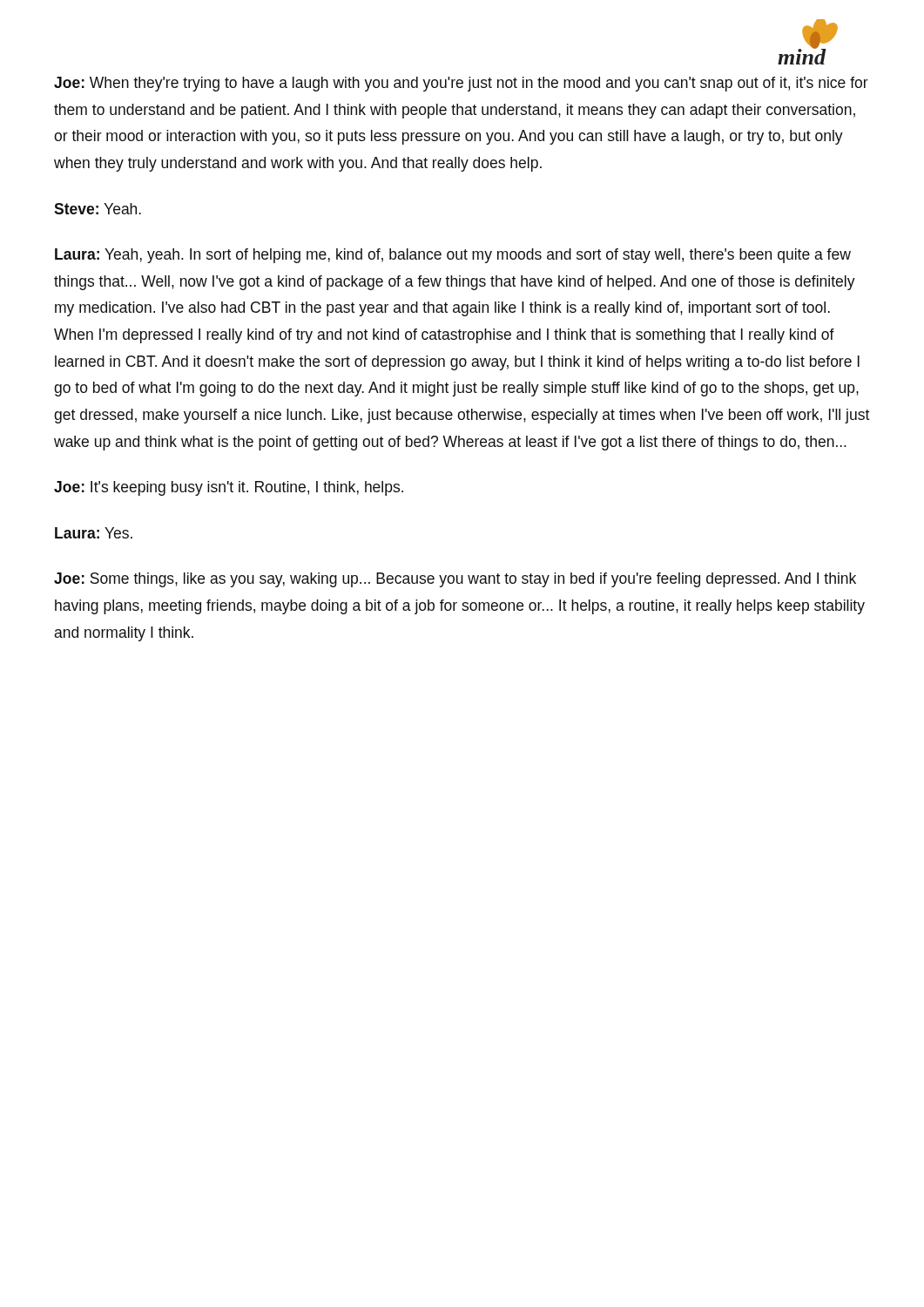Click on the element starting "Steve: Yeah."
The width and height of the screenshot is (924, 1307).
coord(98,209)
